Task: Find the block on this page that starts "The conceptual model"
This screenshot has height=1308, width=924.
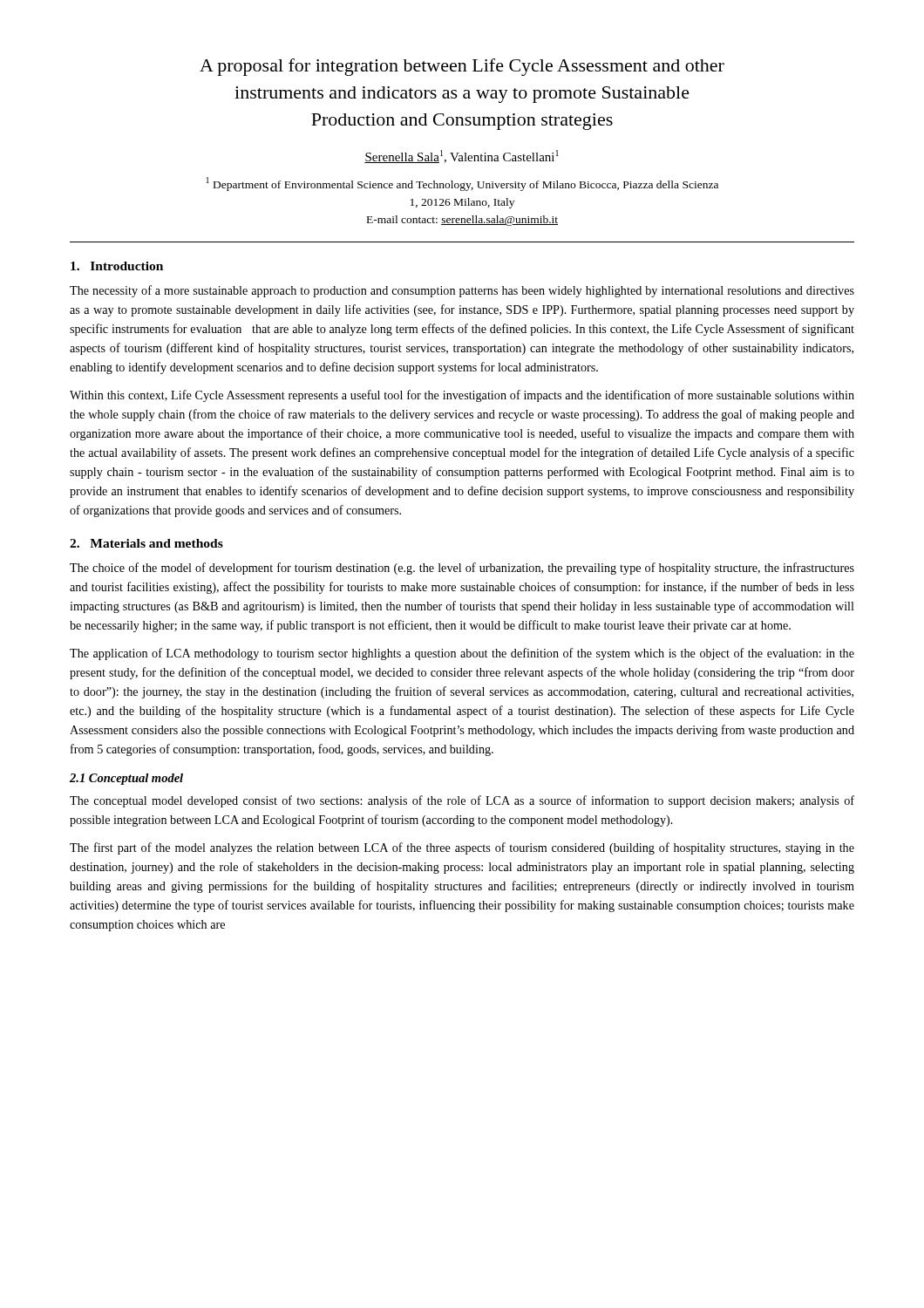Action: tap(462, 810)
